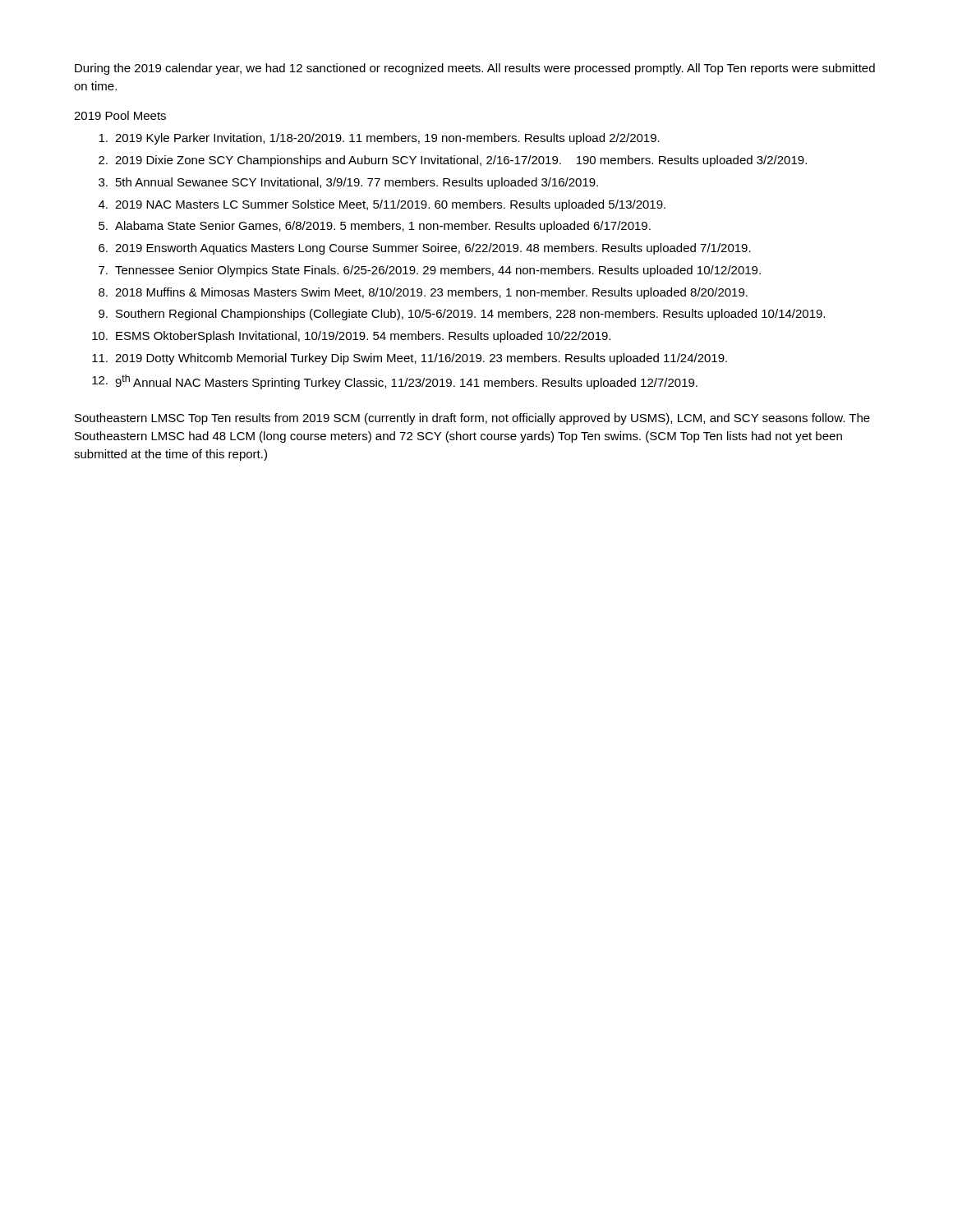Locate the text block that reads "Southeastern LMSC Top Ten results from 2019 SCM"
953x1232 pixels.
472,436
